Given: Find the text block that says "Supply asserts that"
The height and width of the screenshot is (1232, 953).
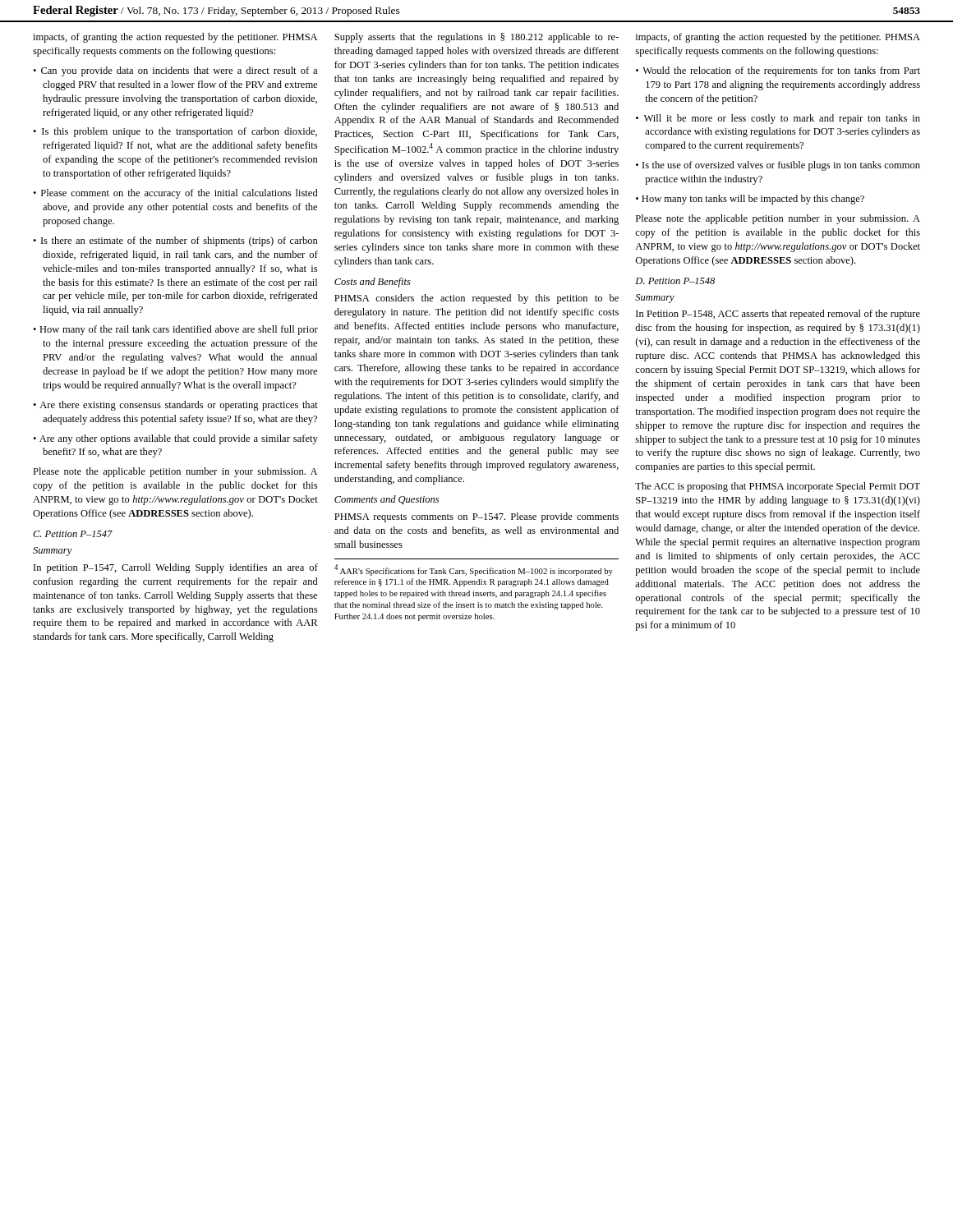Looking at the screenshot, I should point(476,149).
